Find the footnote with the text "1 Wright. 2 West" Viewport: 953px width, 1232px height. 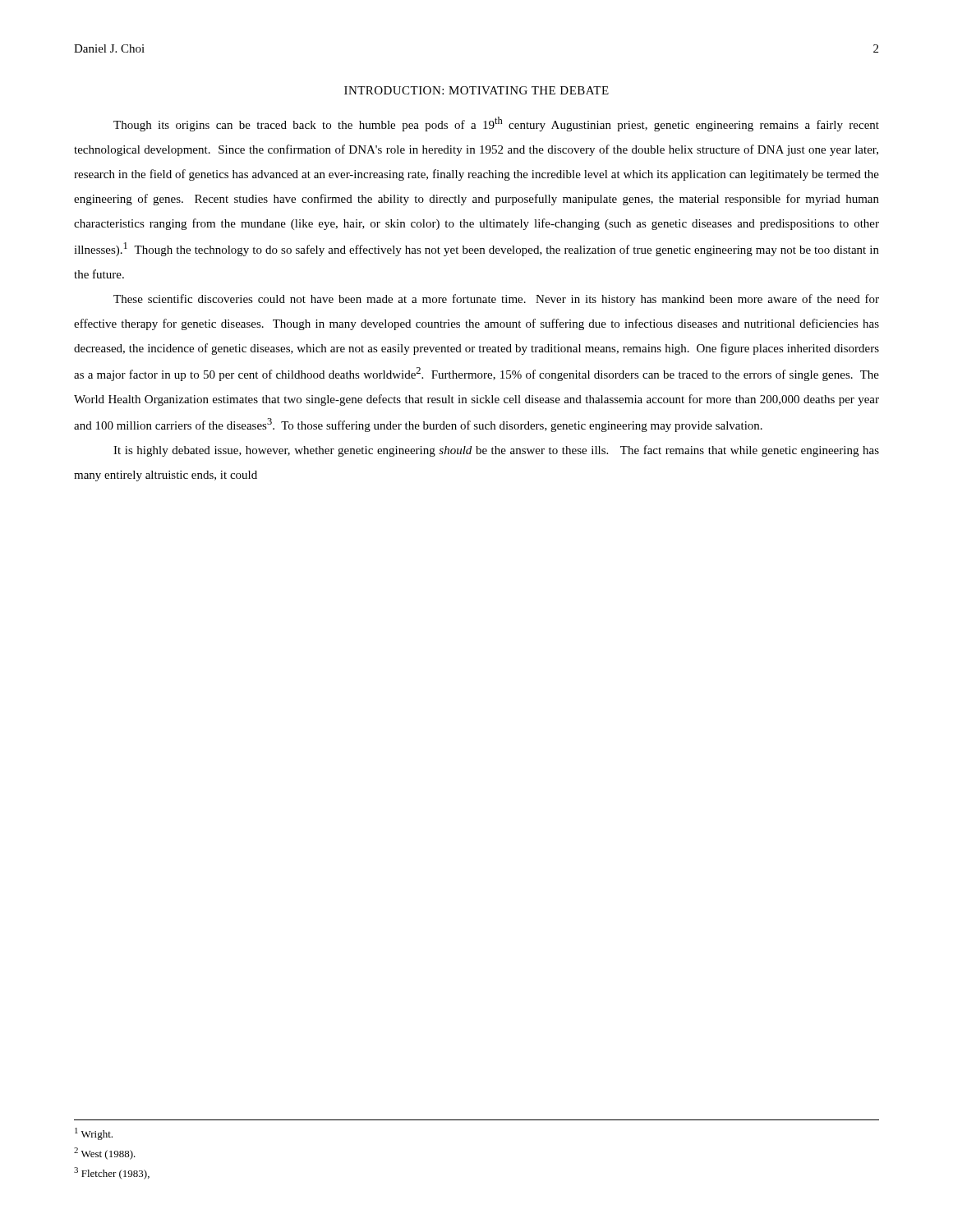tap(94, 1134)
